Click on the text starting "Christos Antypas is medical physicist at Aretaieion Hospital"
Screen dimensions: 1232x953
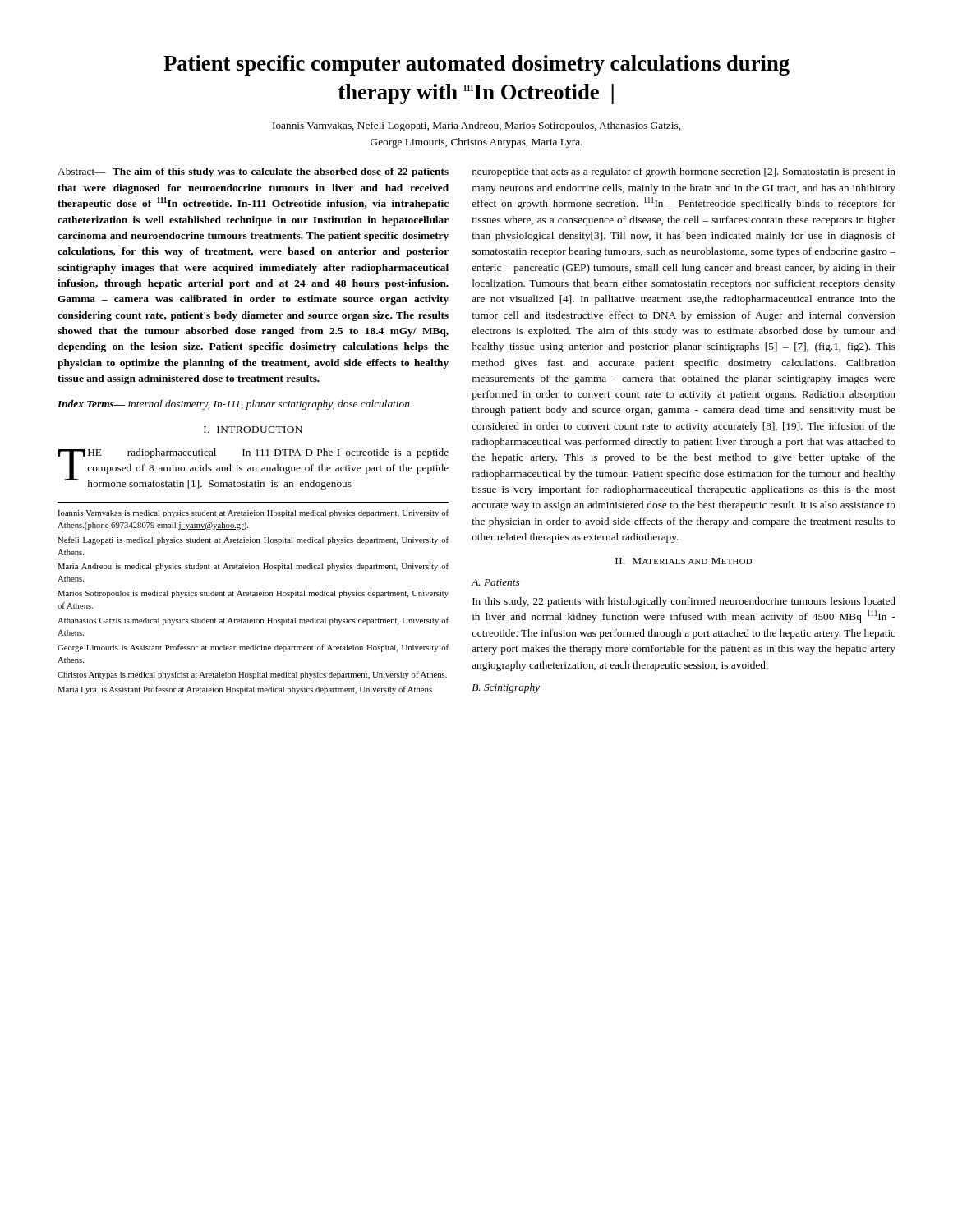(x=253, y=675)
